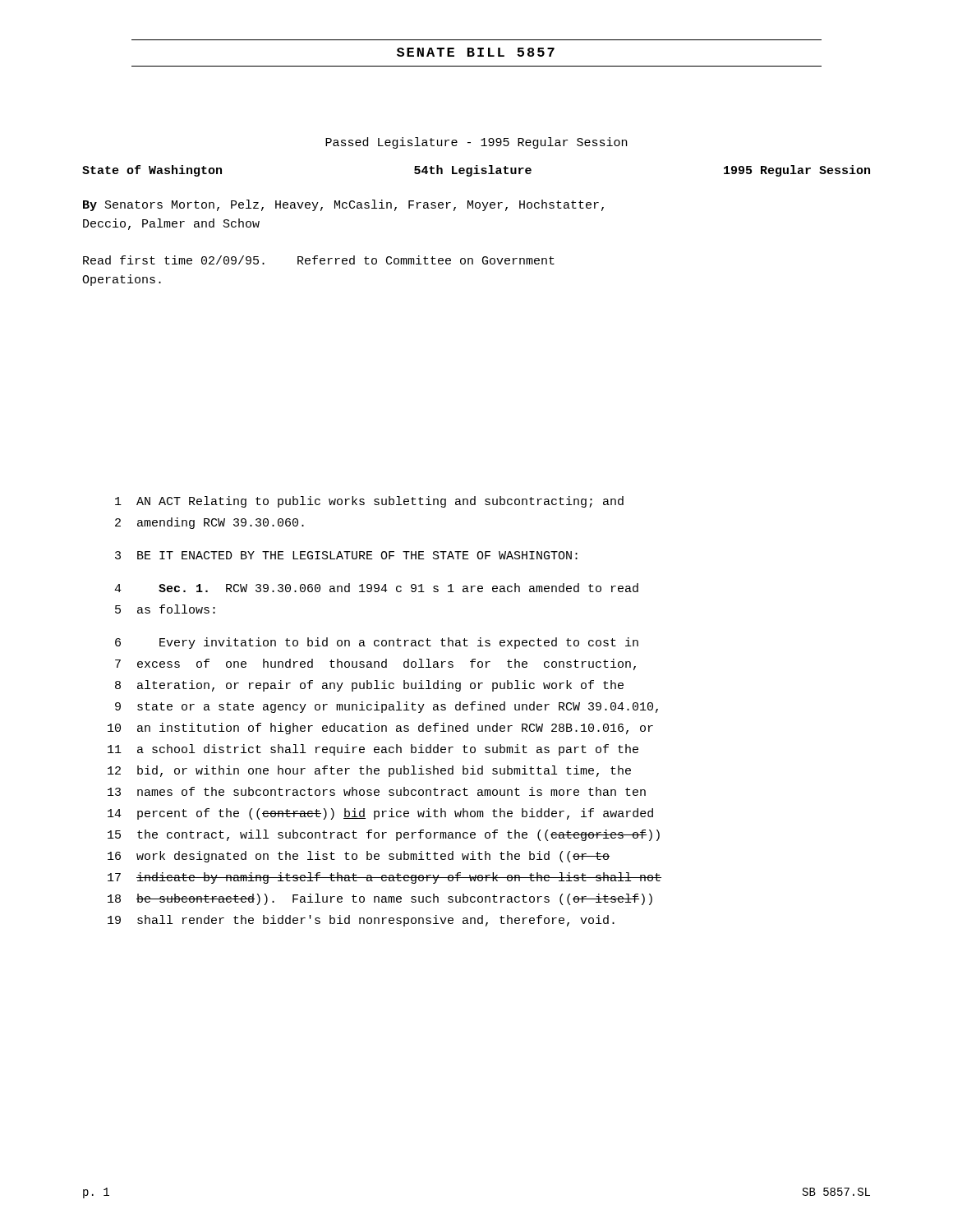Point to "5 as follows:"

[x=165, y=609]
